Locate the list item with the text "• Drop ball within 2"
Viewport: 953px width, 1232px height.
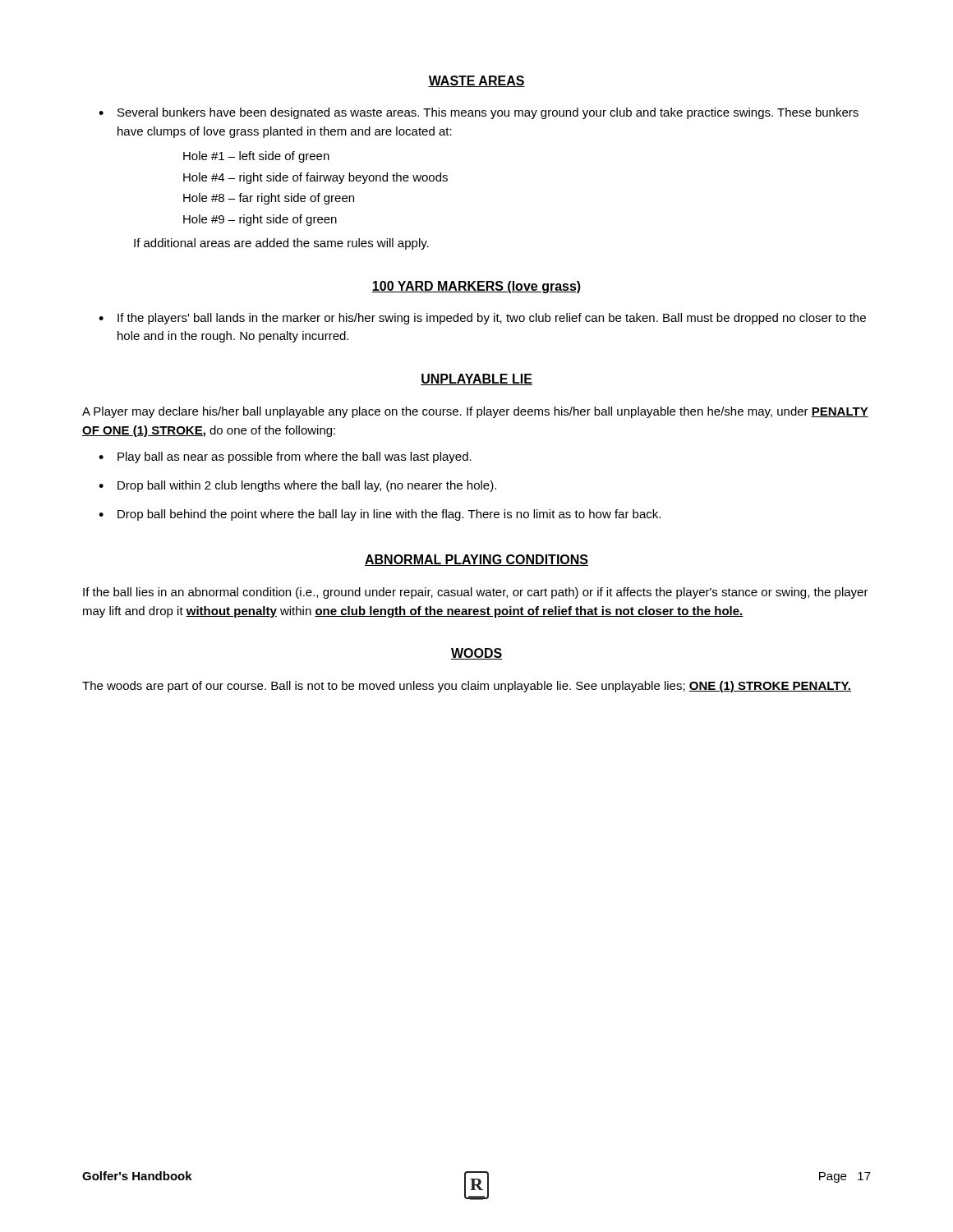click(x=485, y=487)
